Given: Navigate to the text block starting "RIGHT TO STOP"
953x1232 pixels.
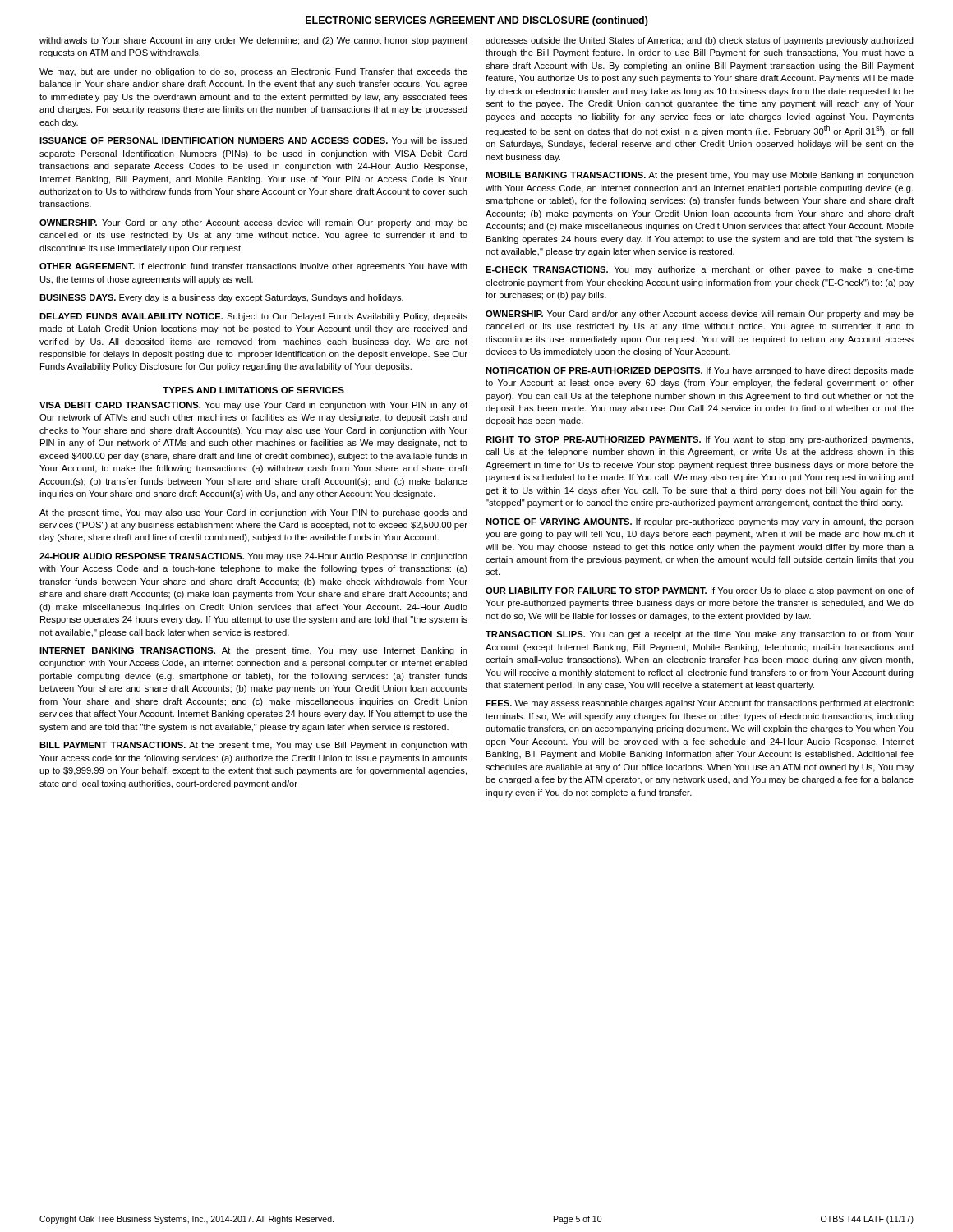Looking at the screenshot, I should [x=700, y=472].
